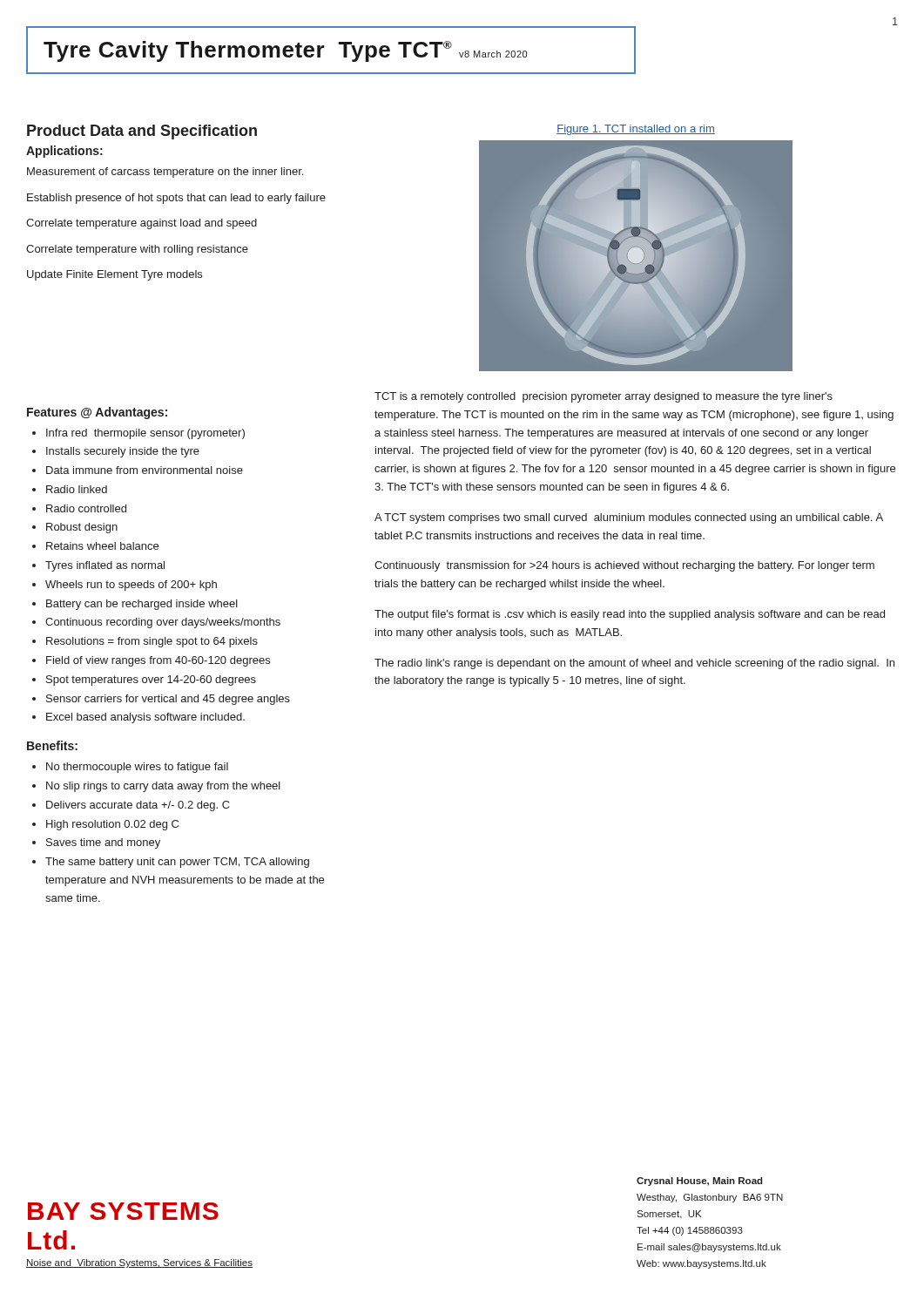The width and height of the screenshot is (924, 1307).
Task: Find "Features @ Advantages:" on this page
Action: [97, 413]
